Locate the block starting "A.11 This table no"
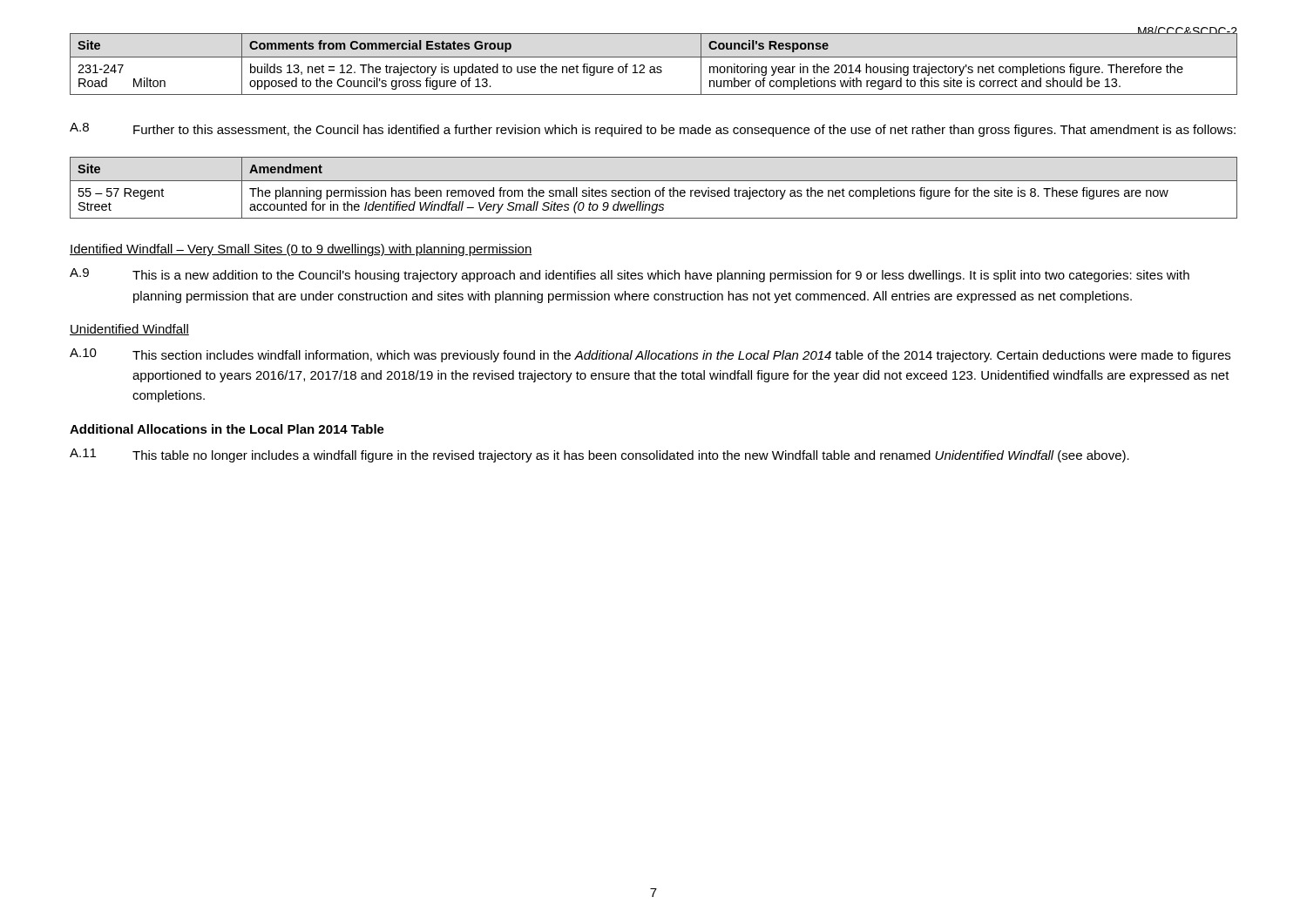 (x=654, y=455)
